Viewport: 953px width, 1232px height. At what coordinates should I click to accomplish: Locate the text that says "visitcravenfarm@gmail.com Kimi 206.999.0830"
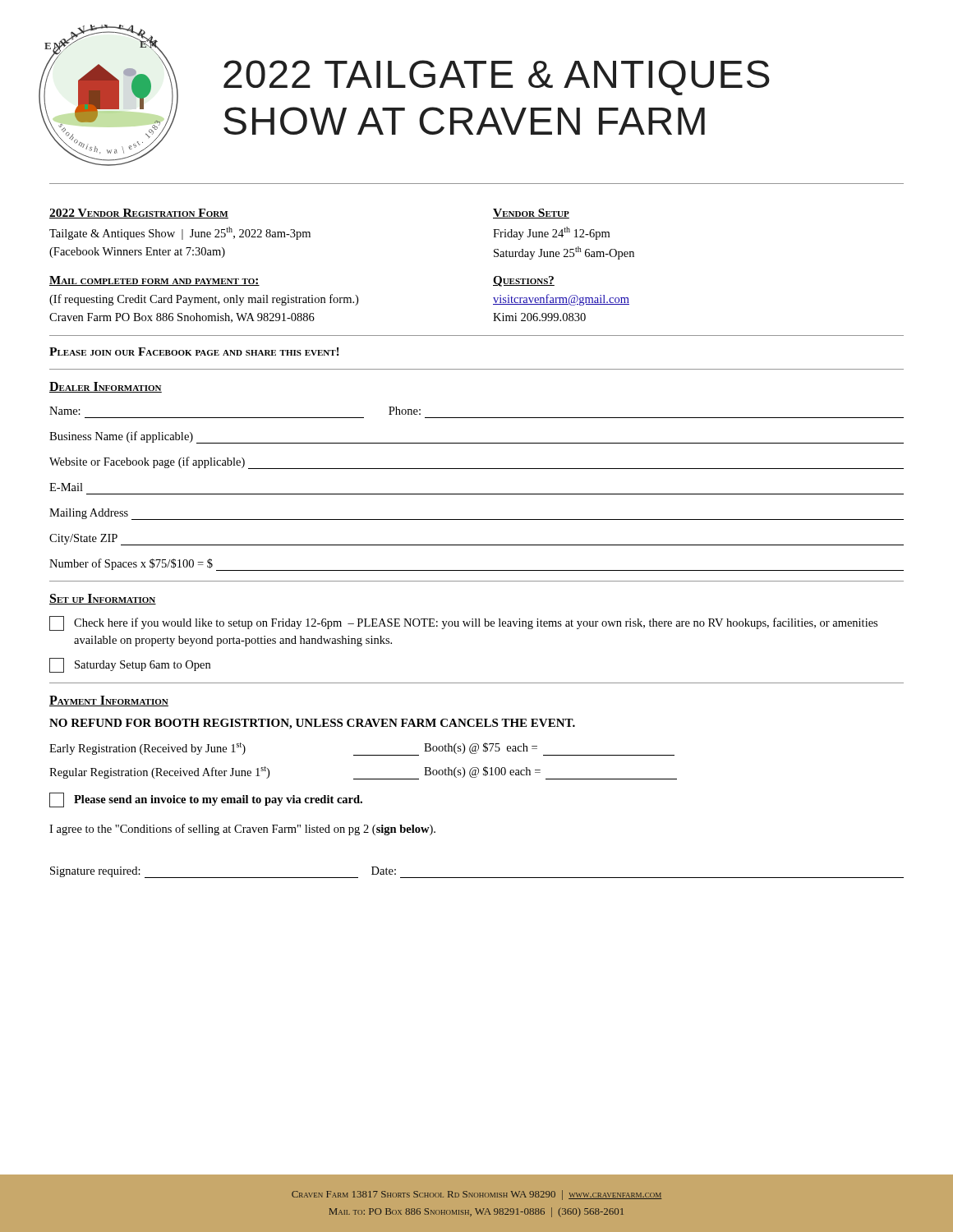(561, 308)
